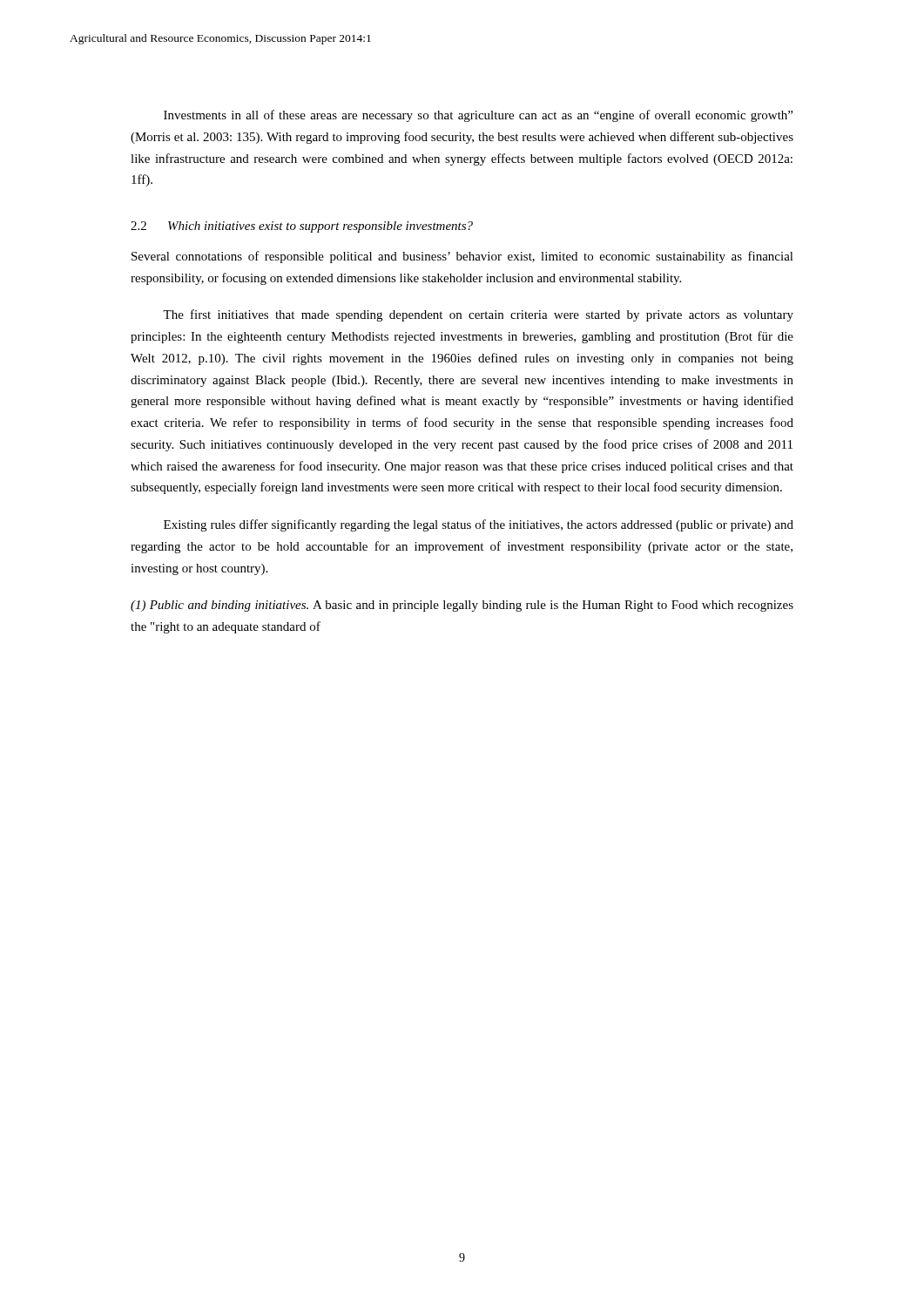924x1307 pixels.
Task: Point to the region starting "The first initiatives that made spending dependent"
Action: pyautogui.click(x=462, y=401)
